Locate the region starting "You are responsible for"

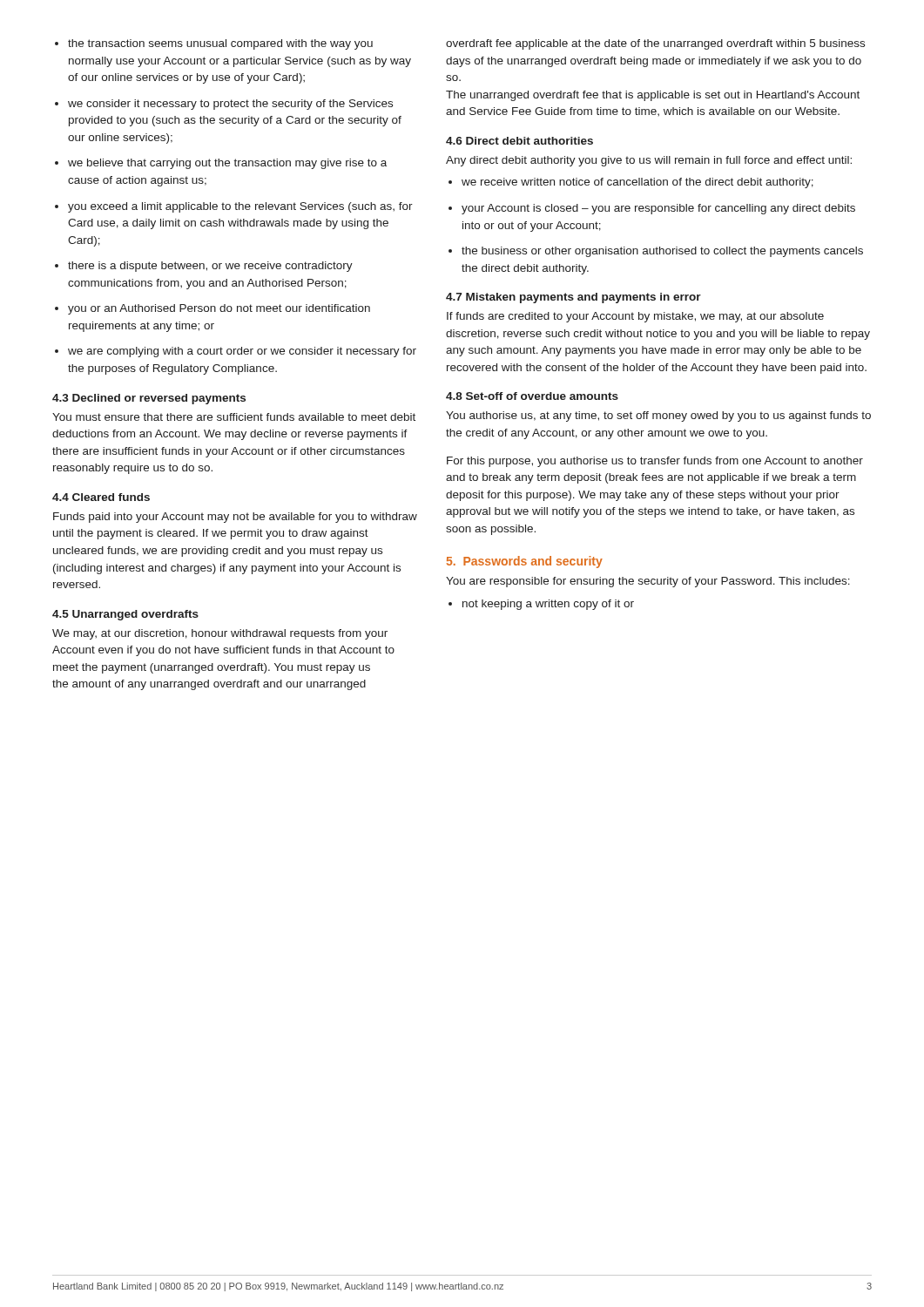click(x=648, y=581)
